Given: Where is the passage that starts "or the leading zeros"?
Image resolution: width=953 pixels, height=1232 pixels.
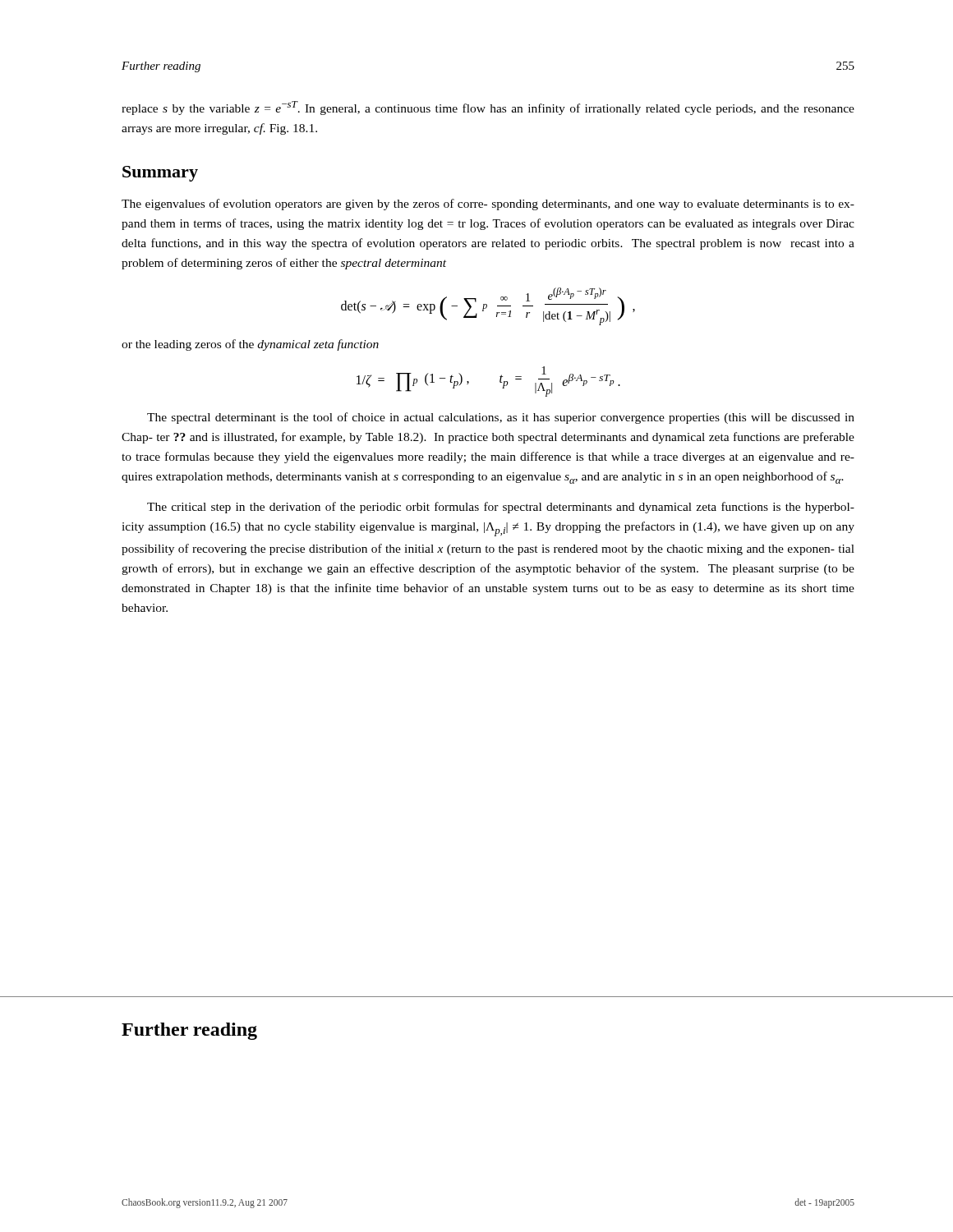Looking at the screenshot, I should 250,344.
